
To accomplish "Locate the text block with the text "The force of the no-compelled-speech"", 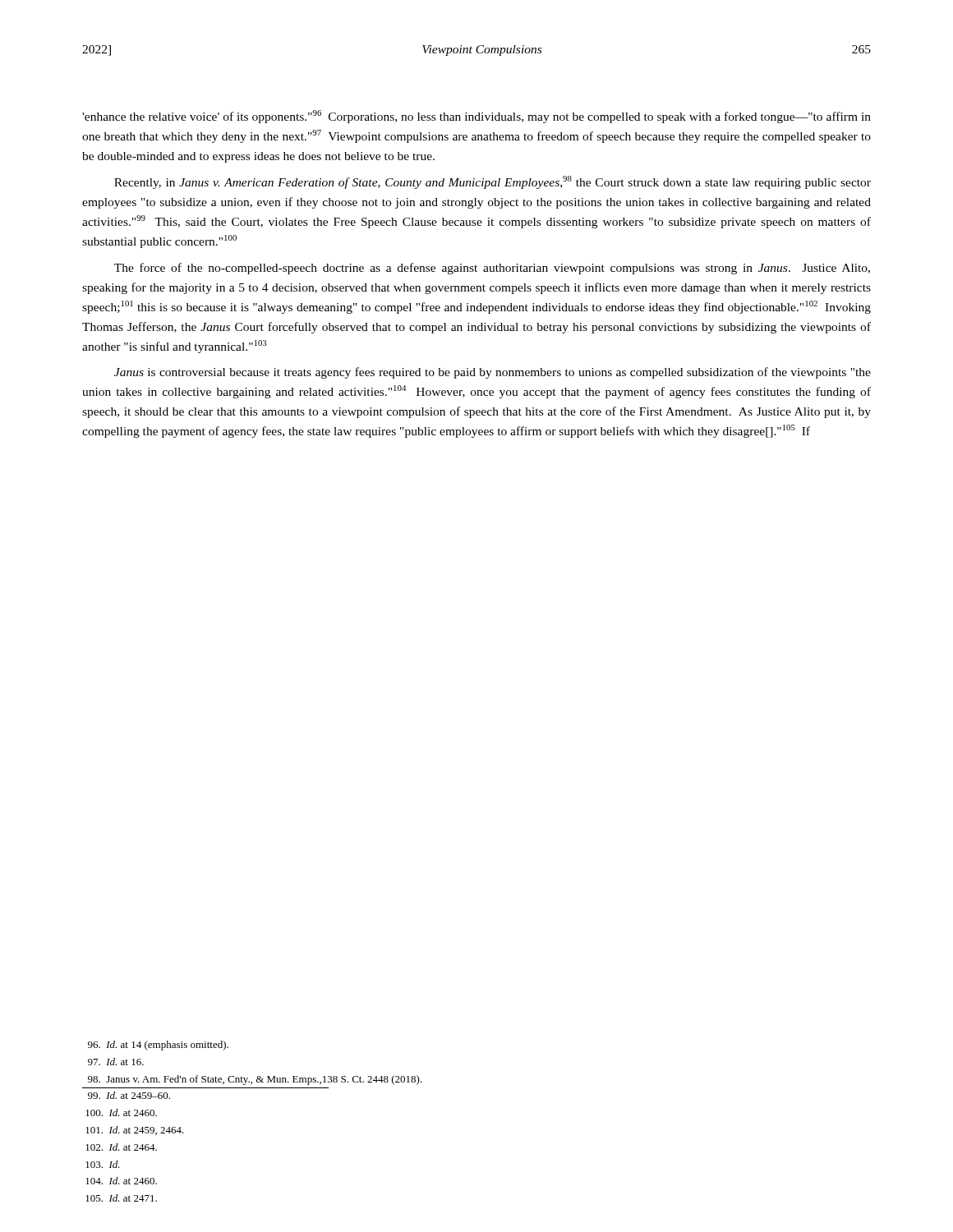I will pyautogui.click(x=476, y=307).
